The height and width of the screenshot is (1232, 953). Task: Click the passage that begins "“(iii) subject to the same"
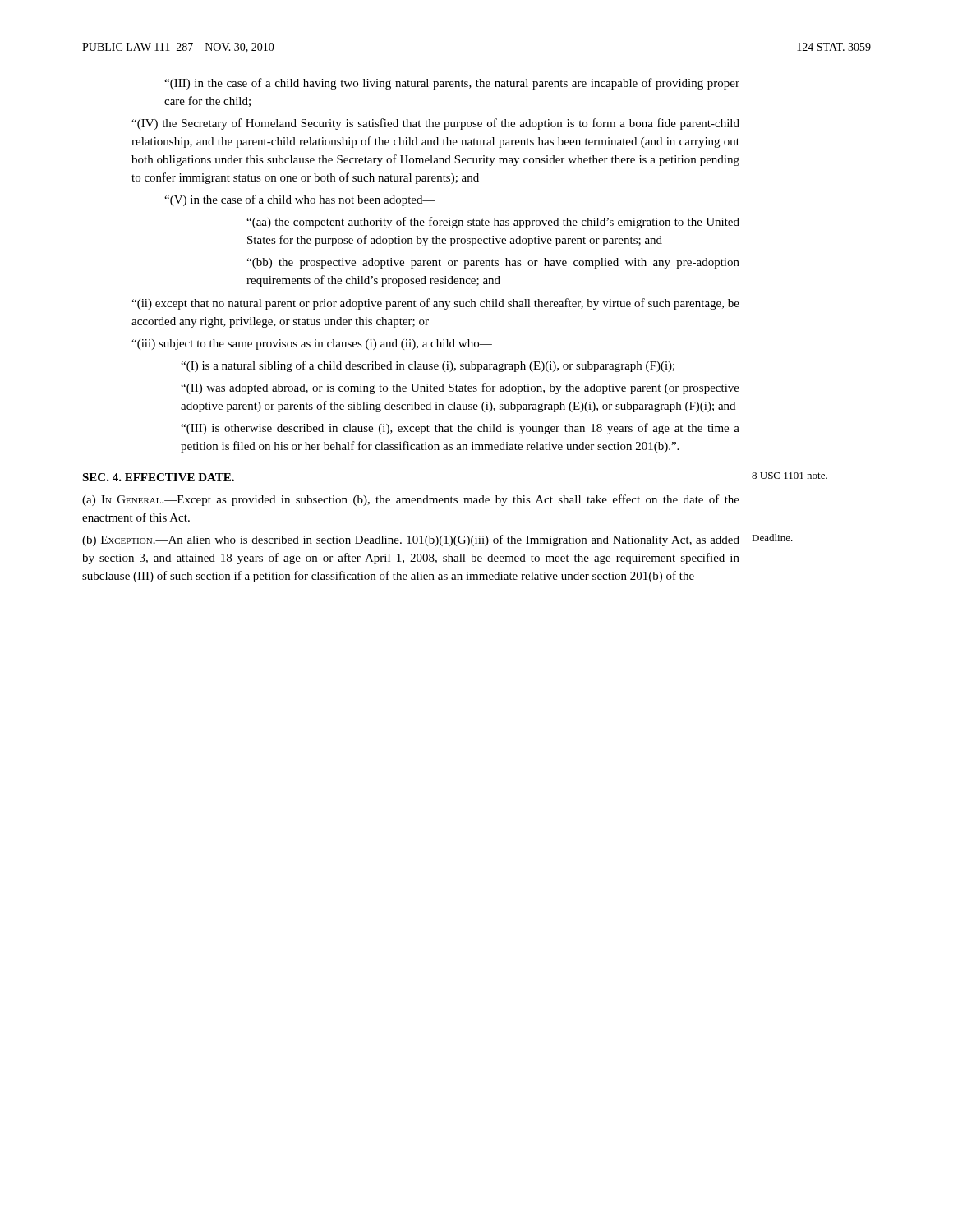312,343
